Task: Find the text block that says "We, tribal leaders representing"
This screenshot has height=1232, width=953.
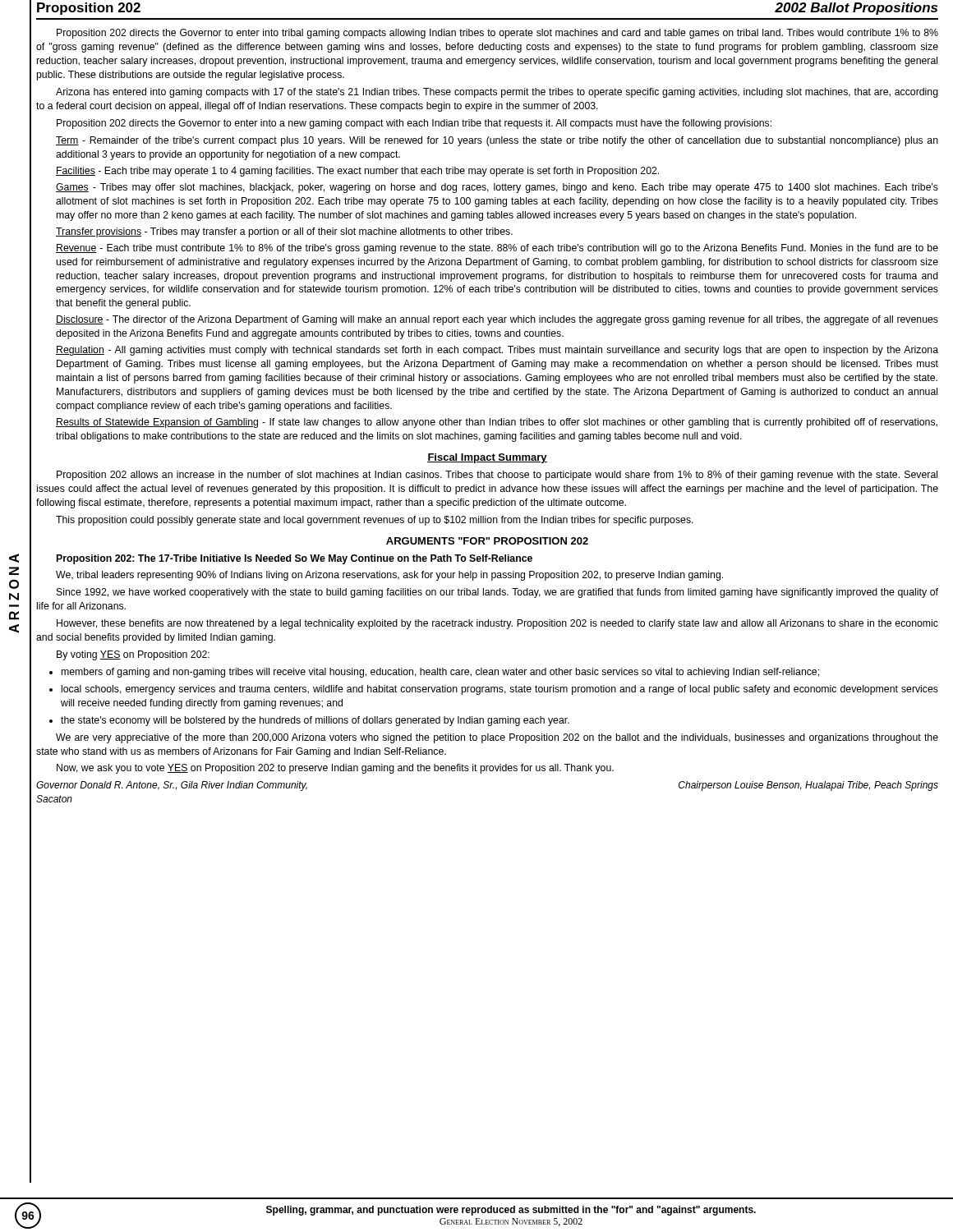Action: (x=487, y=575)
